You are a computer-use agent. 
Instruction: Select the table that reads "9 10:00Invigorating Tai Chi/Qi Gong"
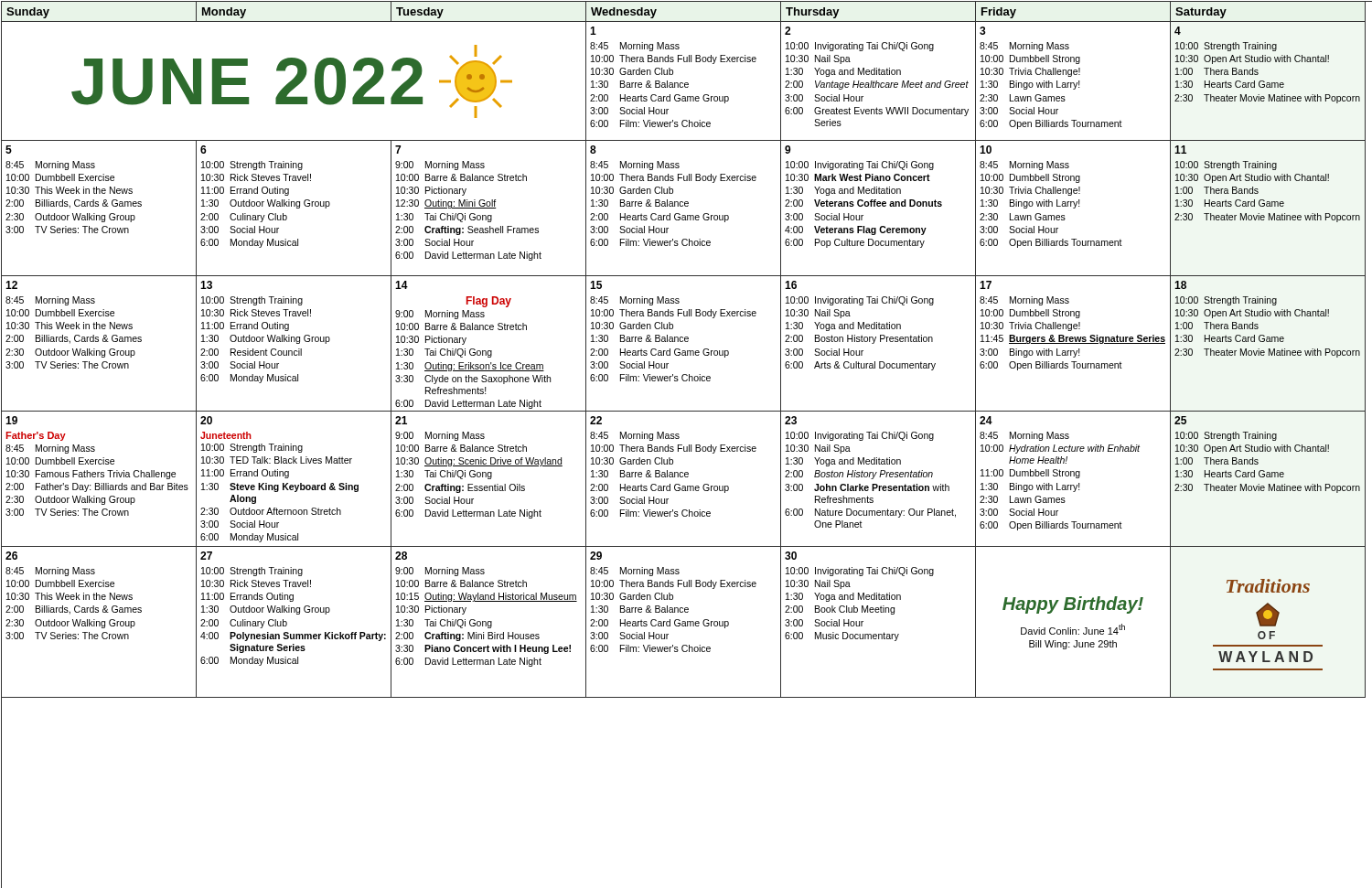pos(878,209)
